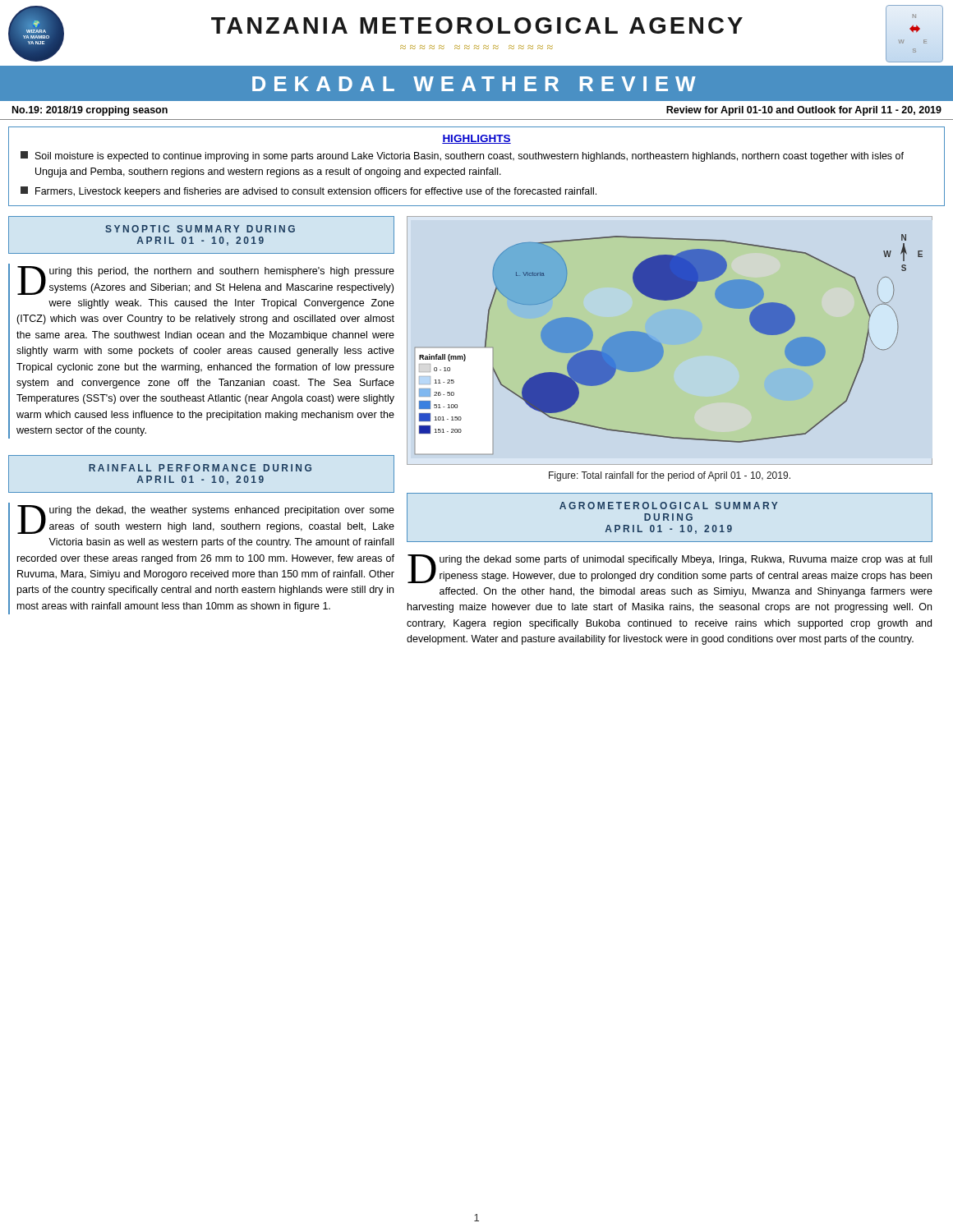Select the region starting "D uring the dekad some parts"
953x1232 pixels.
(670, 599)
